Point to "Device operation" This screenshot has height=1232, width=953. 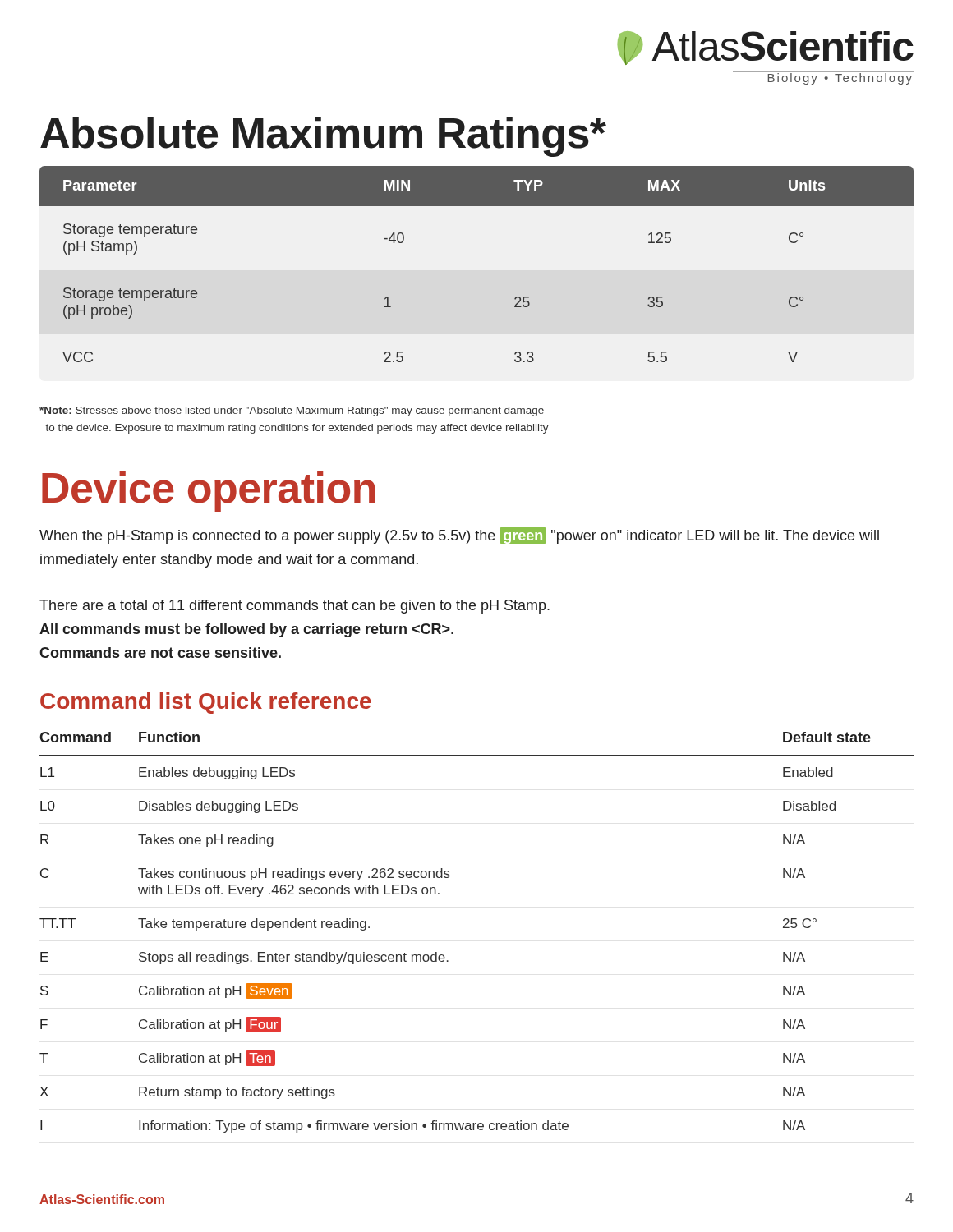point(208,488)
